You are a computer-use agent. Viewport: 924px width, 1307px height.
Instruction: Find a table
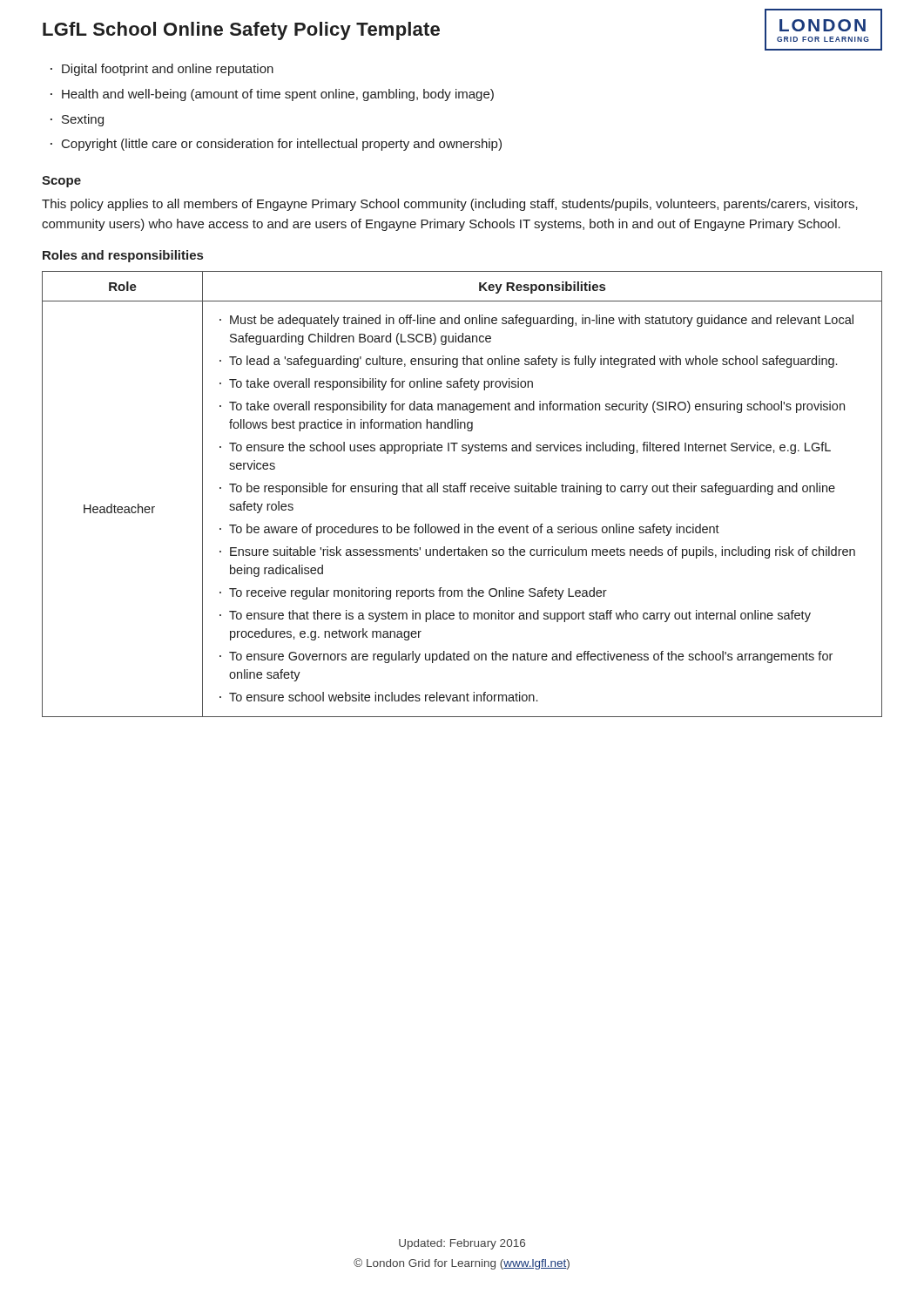click(462, 494)
